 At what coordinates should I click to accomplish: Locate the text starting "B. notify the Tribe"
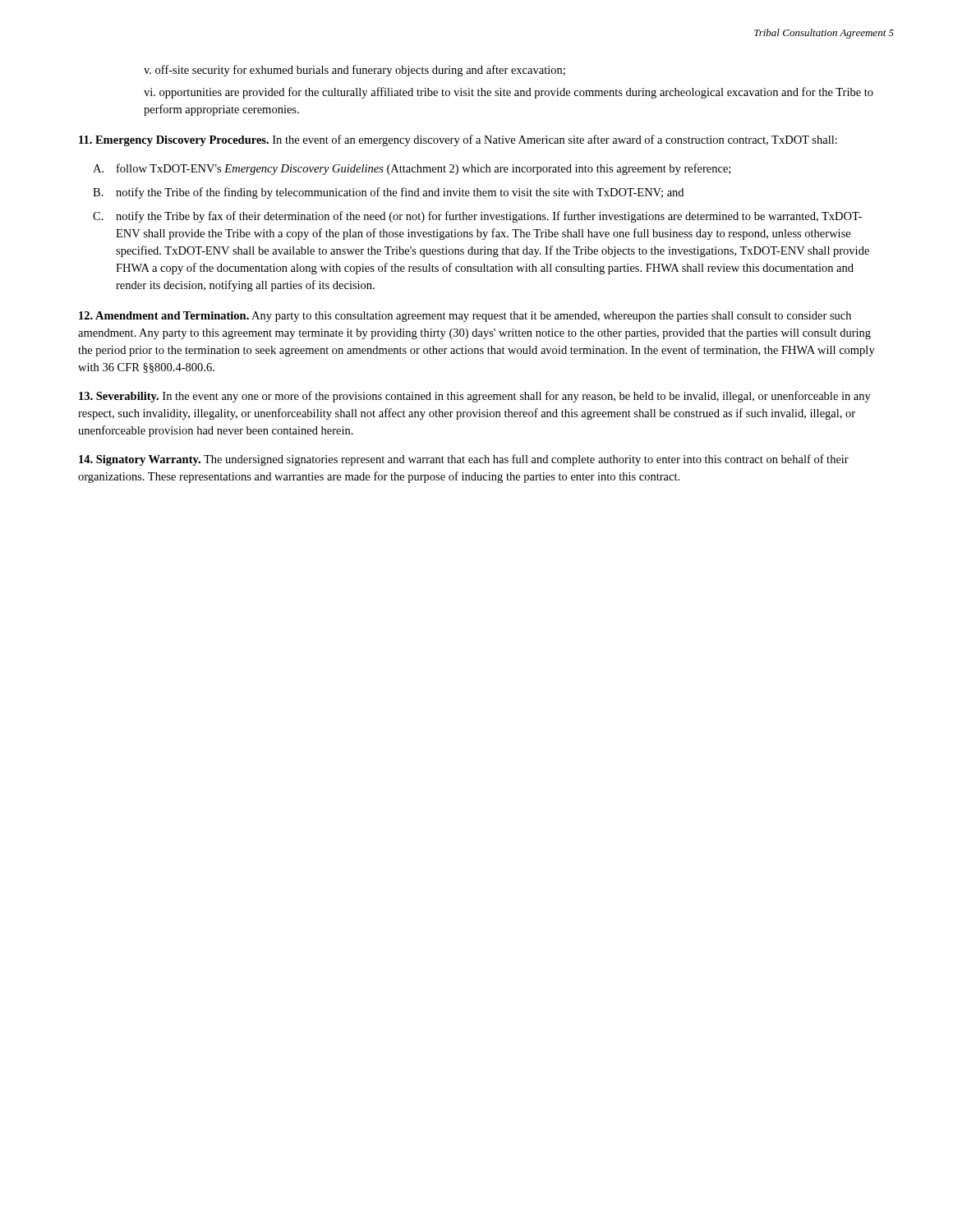pos(488,193)
